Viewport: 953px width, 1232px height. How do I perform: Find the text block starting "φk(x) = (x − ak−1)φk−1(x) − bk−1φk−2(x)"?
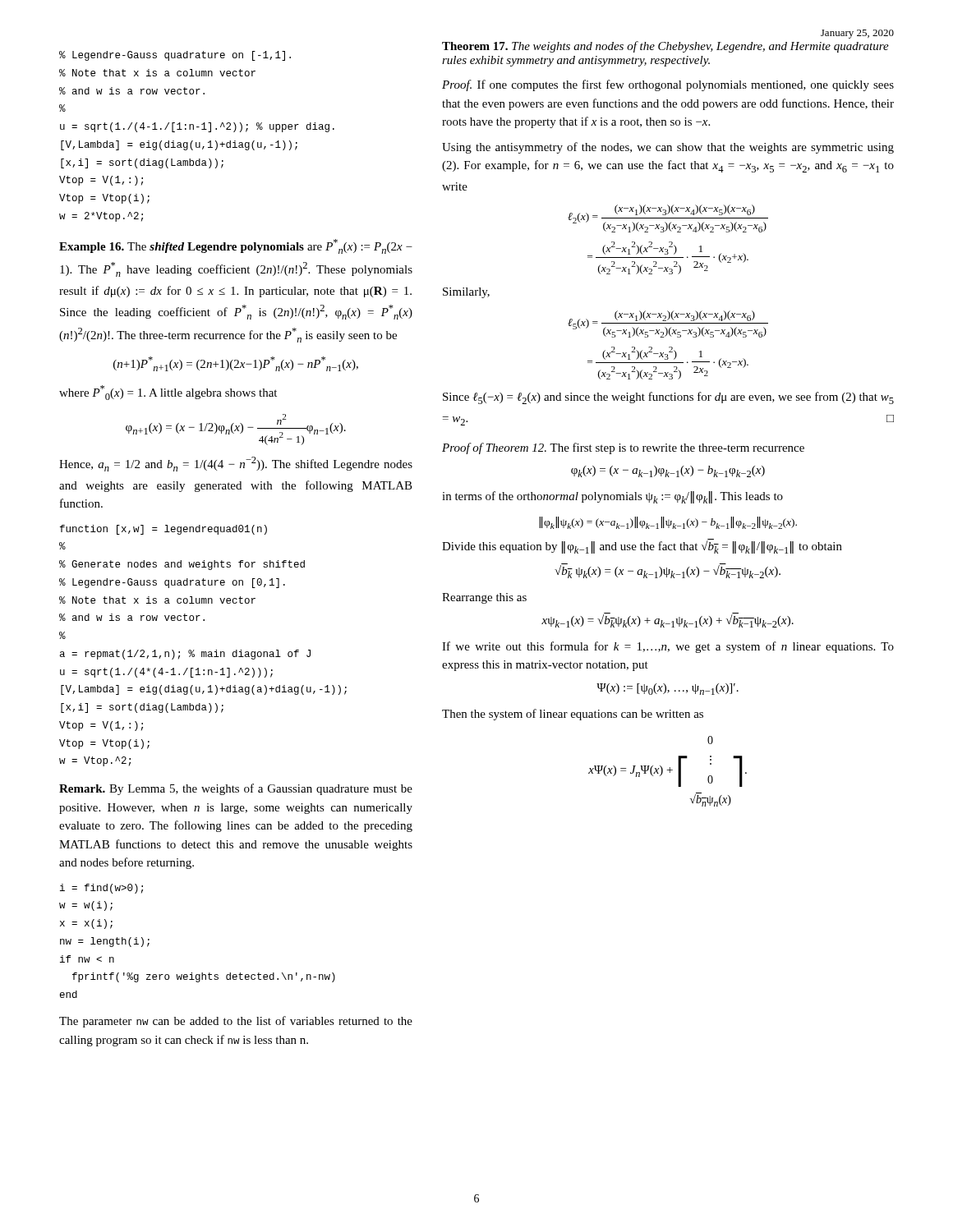(x=668, y=472)
